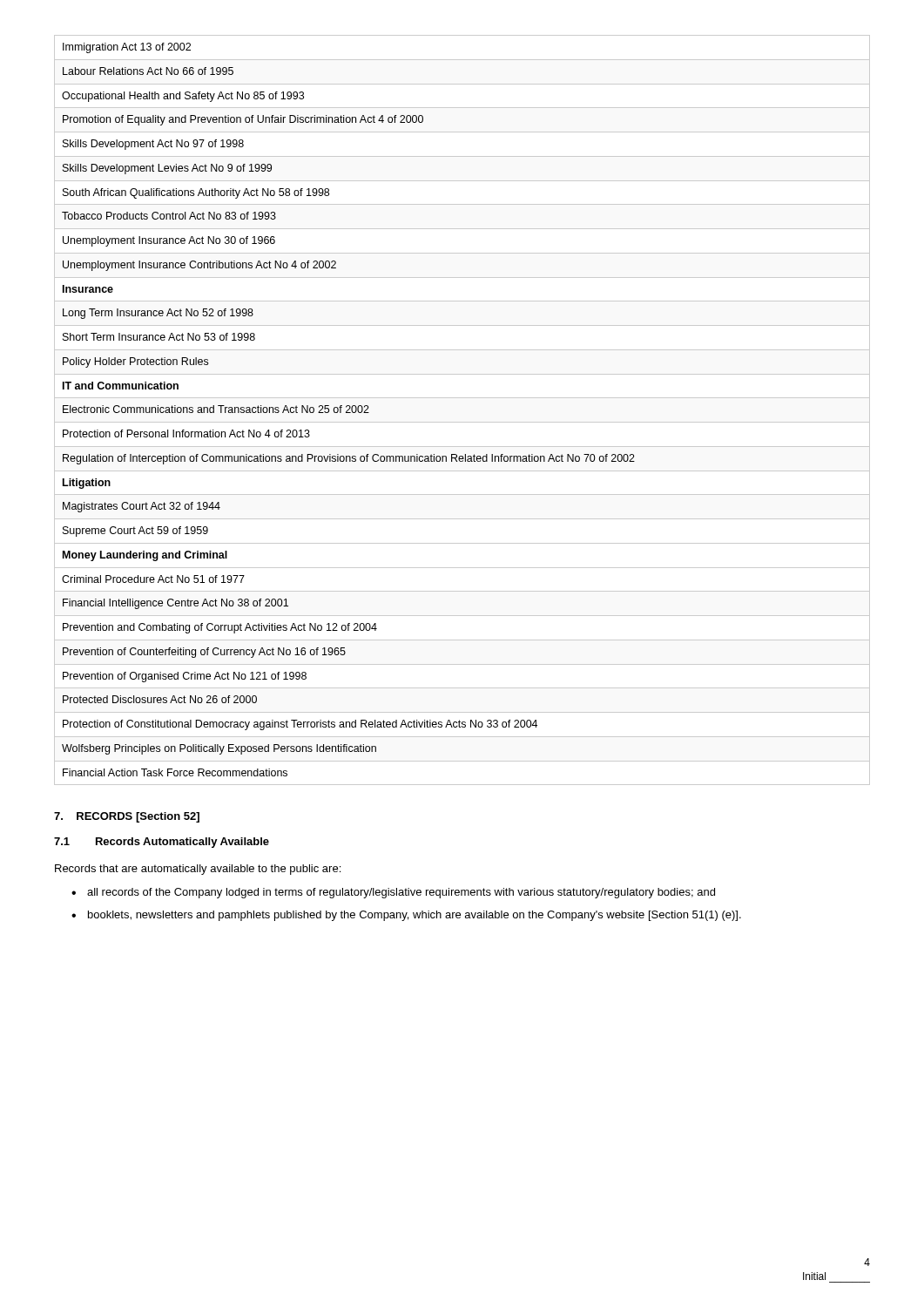This screenshot has height=1307, width=924.
Task: Find the block on this page that starts "• all records of the Company"
Action: (471, 893)
